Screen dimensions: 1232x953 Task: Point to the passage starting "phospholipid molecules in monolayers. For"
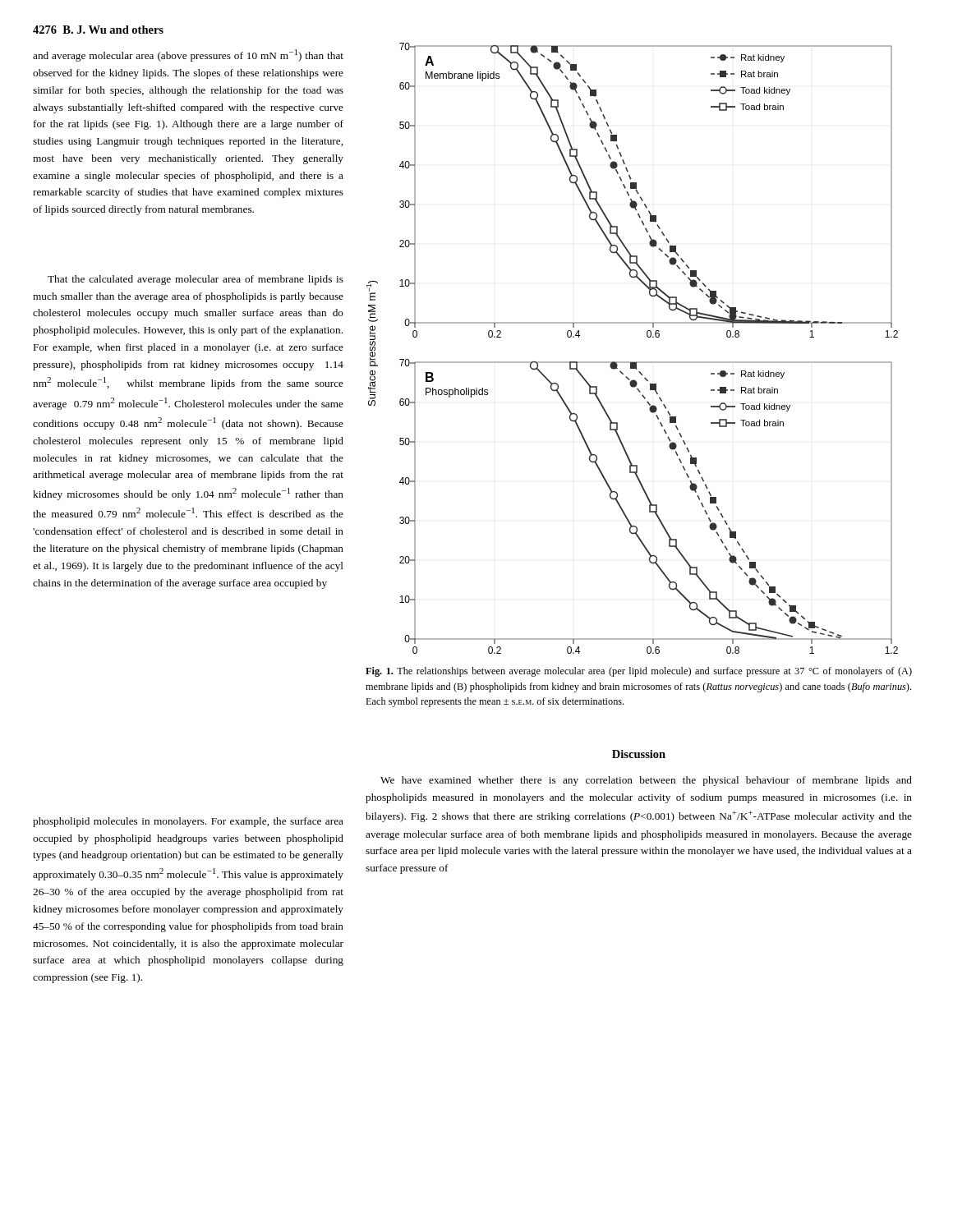pos(188,899)
